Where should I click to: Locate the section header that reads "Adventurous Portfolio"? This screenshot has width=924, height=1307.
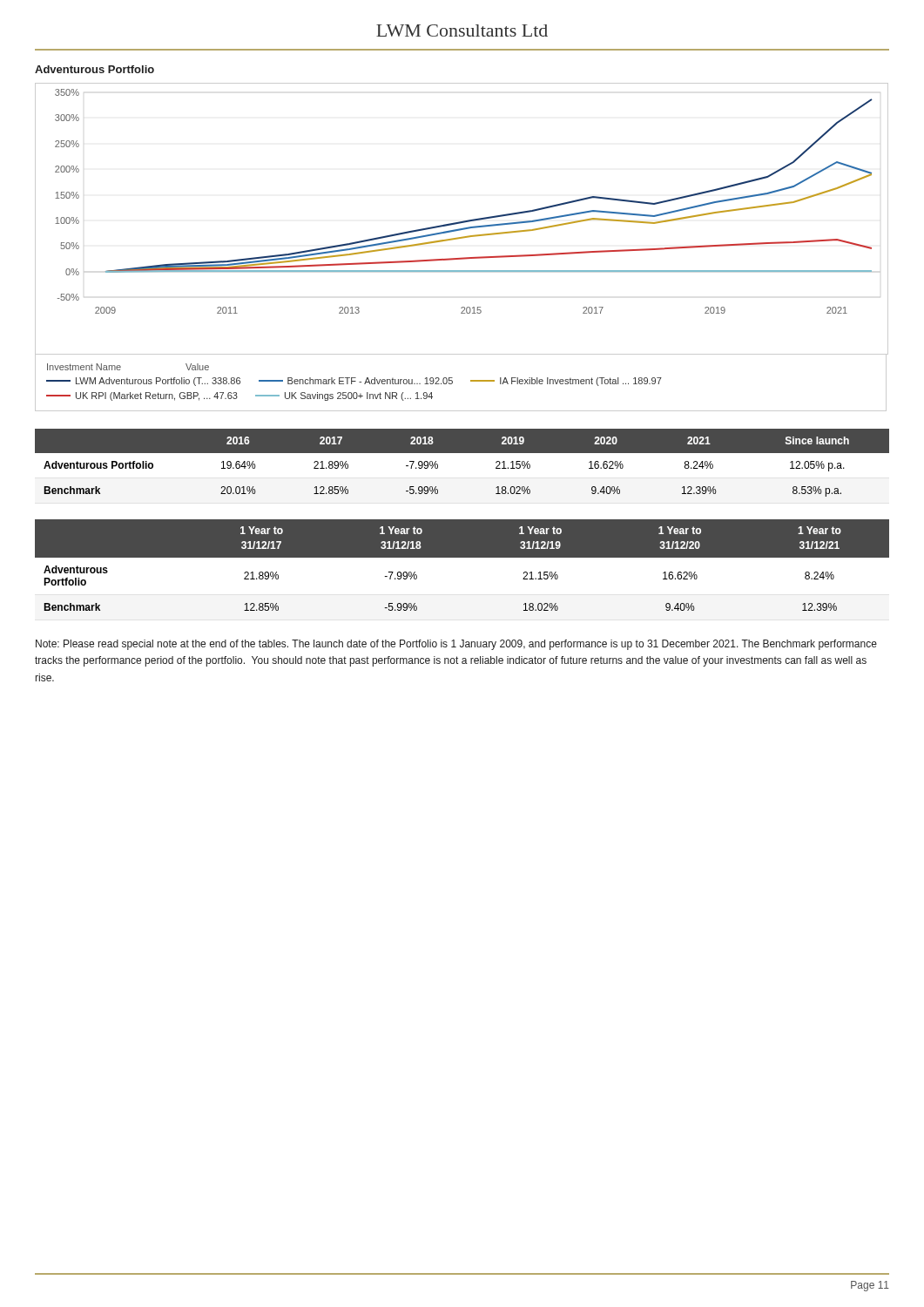(x=95, y=69)
